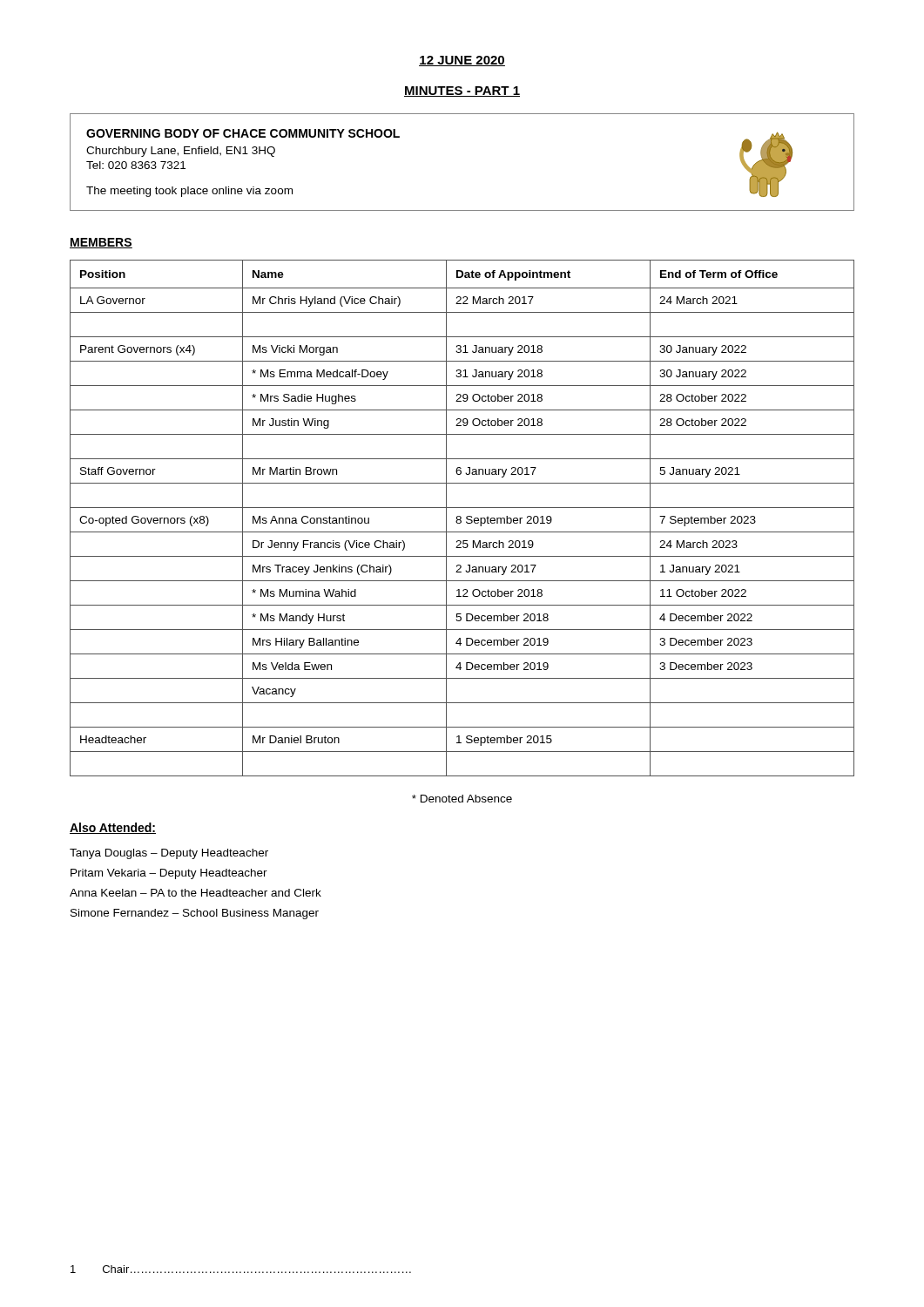Point to "12 JUNE 2020"
This screenshot has height=1307, width=924.
(x=462, y=60)
